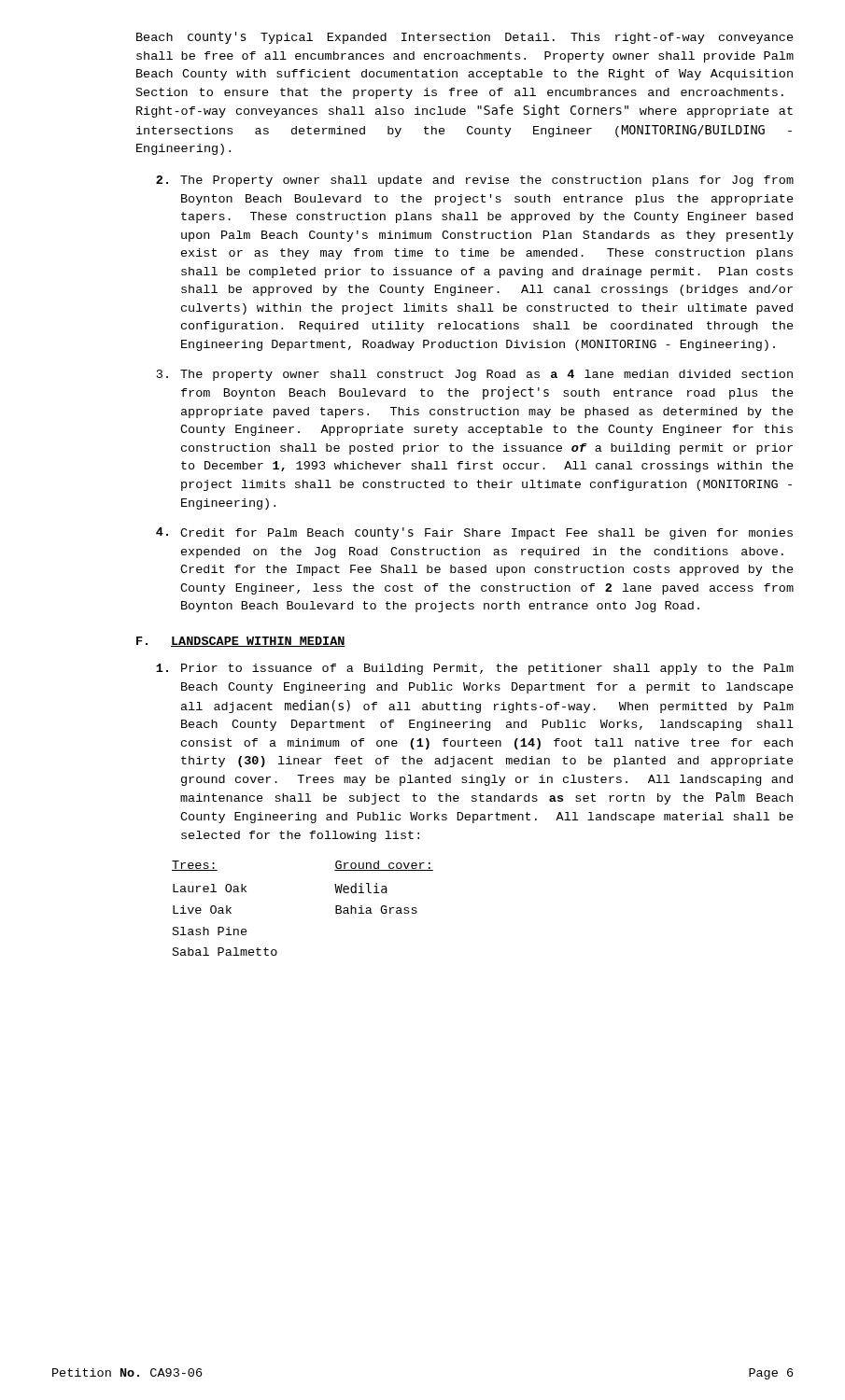Click on the element starting "2. The Property"
845x1400 pixels.
[464, 263]
